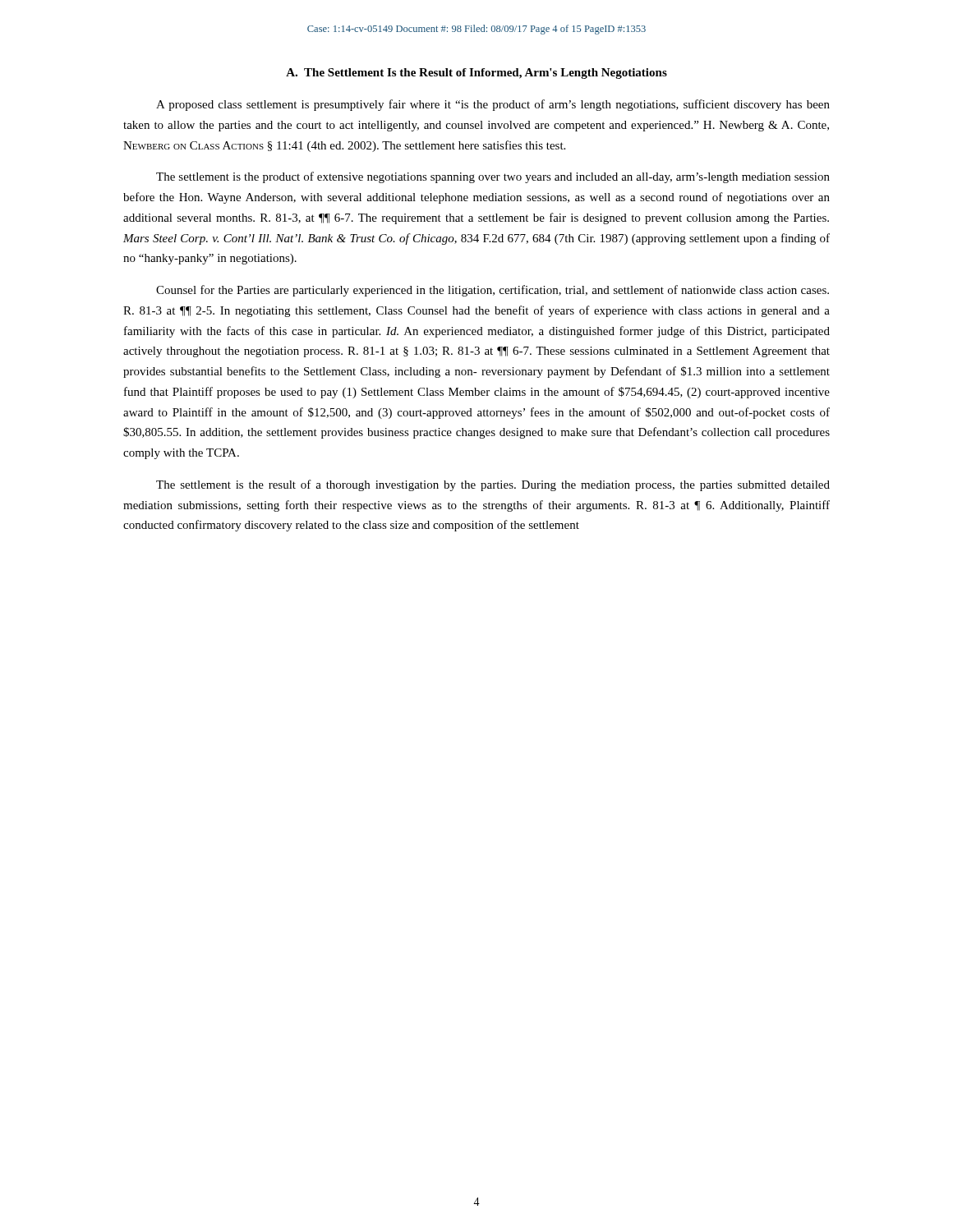Select the text block containing "A proposed class settlement is presumptively"

pyautogui.click(x=476, y=125)
